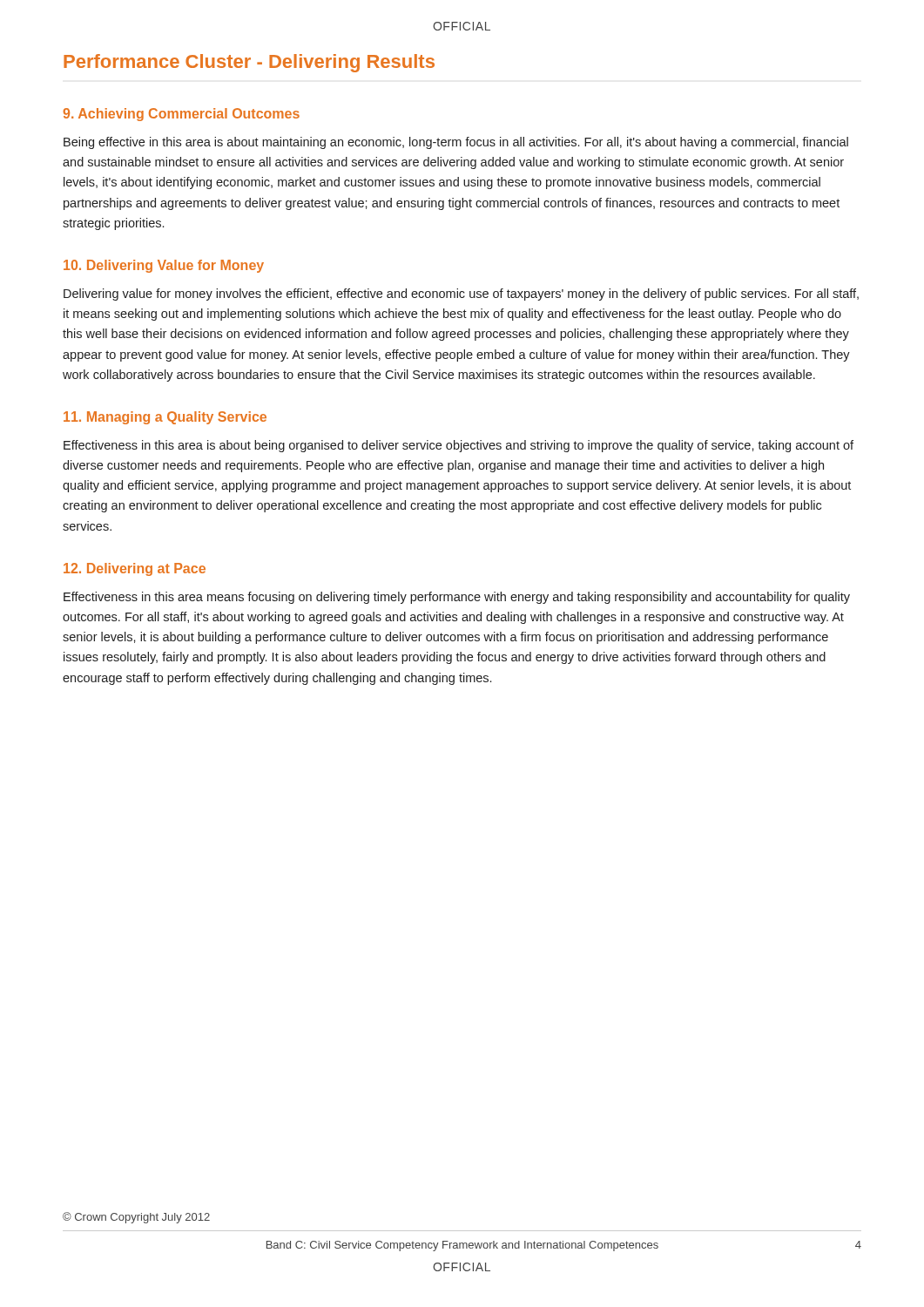Find the block on this page that starts "Being effective in this area is about maintaining"
924x1307 pixels.
[x=456, y=182]
